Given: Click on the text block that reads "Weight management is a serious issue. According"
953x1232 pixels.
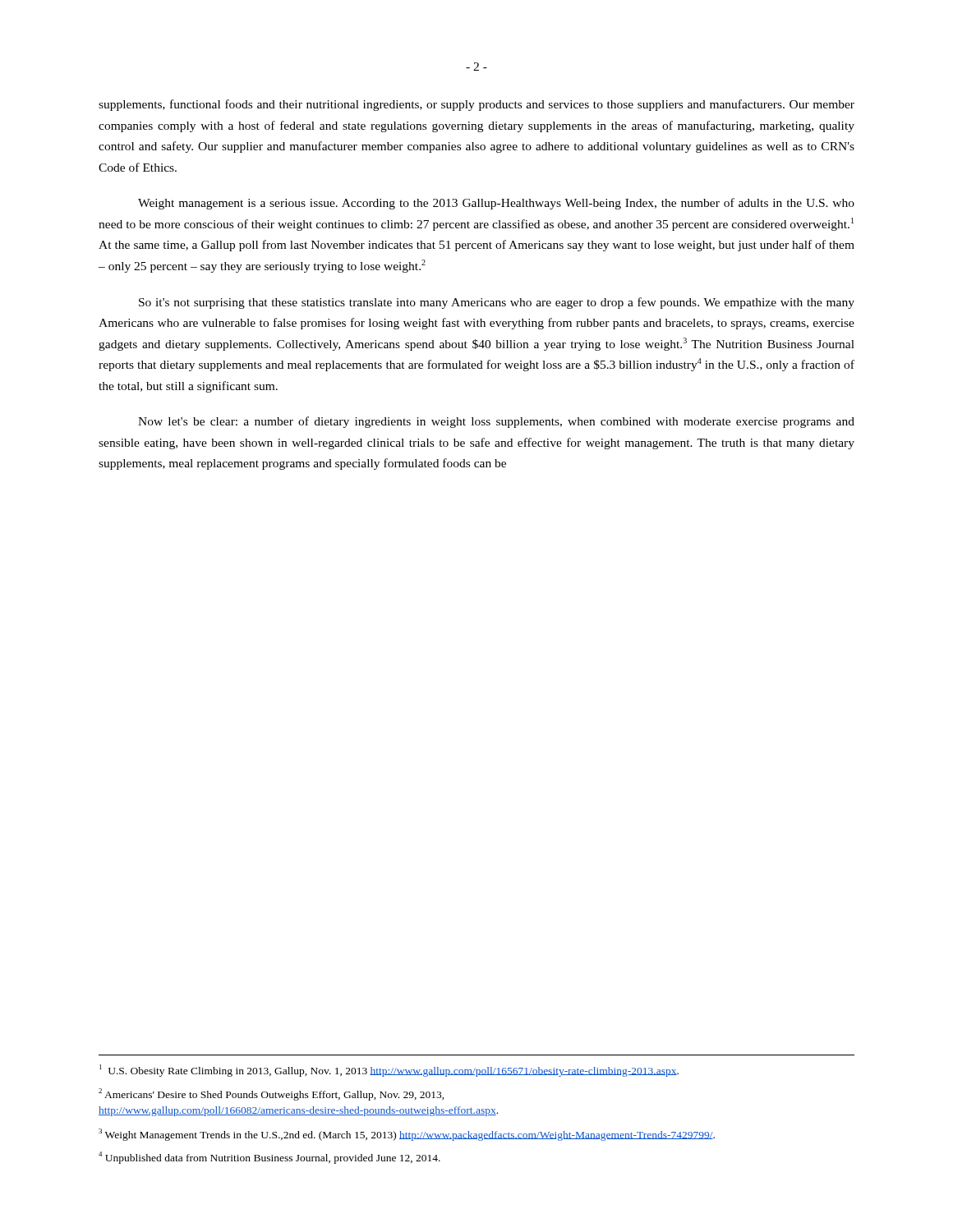Looking at the screenshot, I should (476, 234).
